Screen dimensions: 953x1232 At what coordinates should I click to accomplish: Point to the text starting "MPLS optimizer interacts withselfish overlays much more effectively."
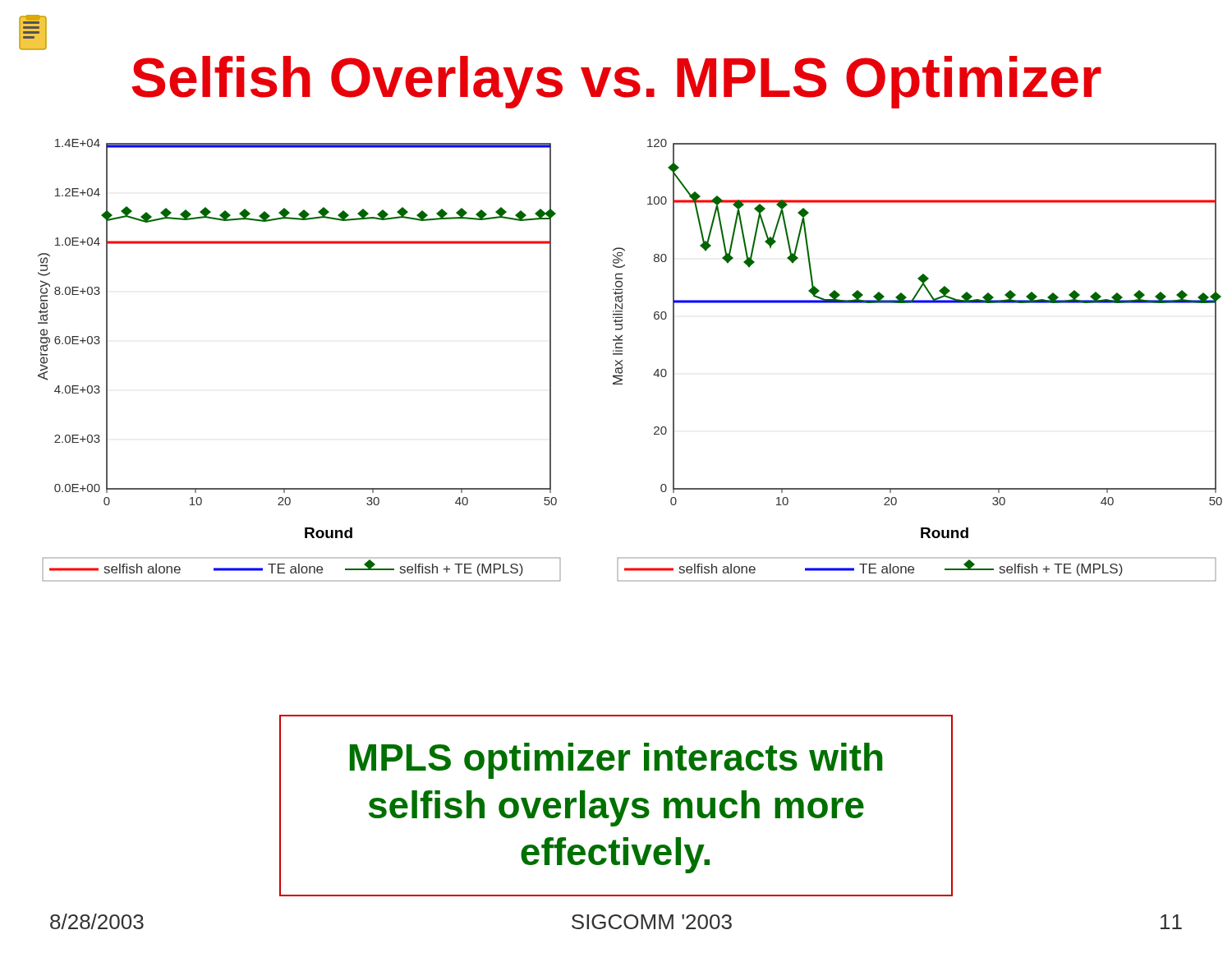click(x=616, y=805)
